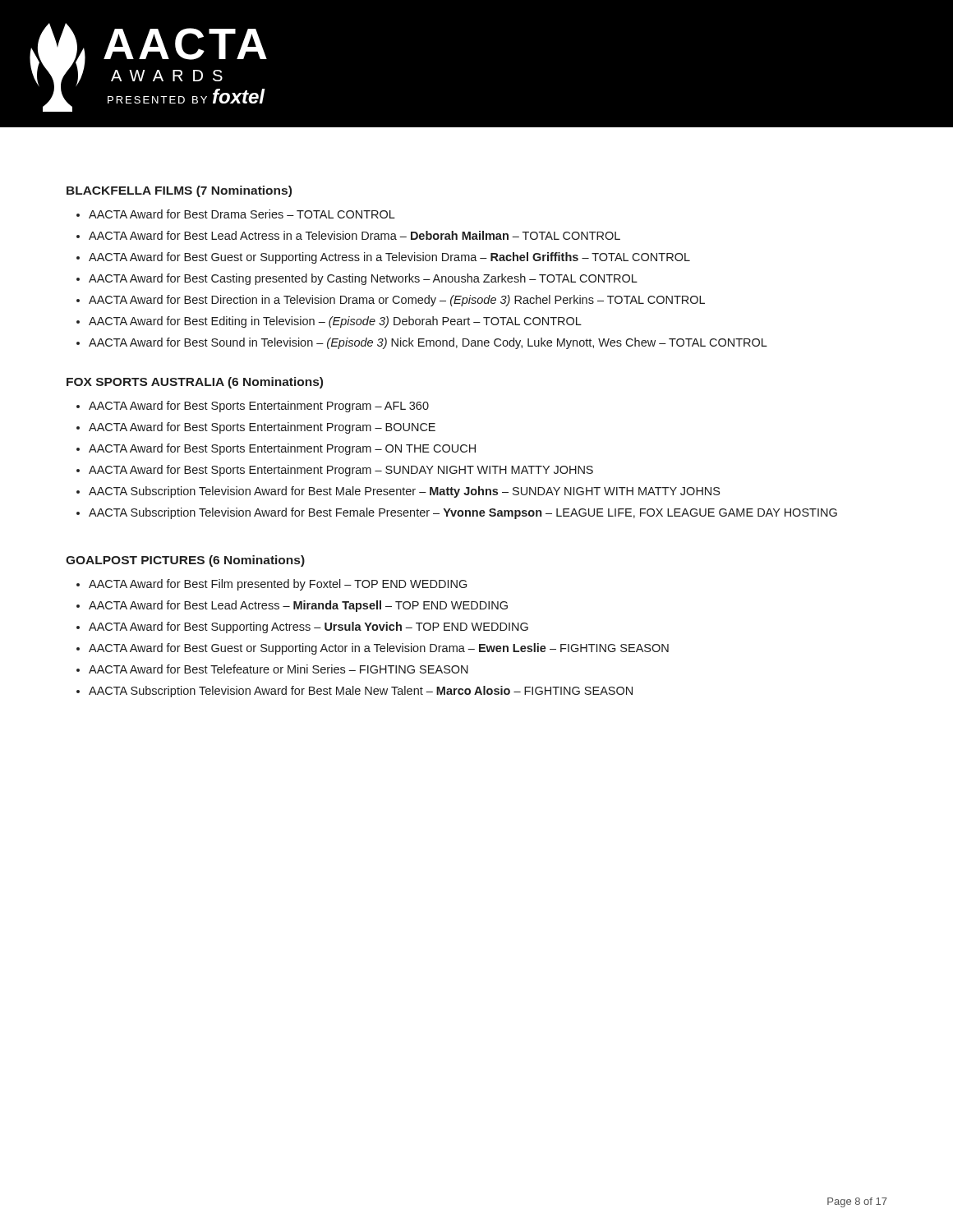The height and width of the screenshot is (1232, 953).
Task: Select the list item containing "AACTA Award for Best Lead Actress – Miranda"
Action: coord(476,606)
